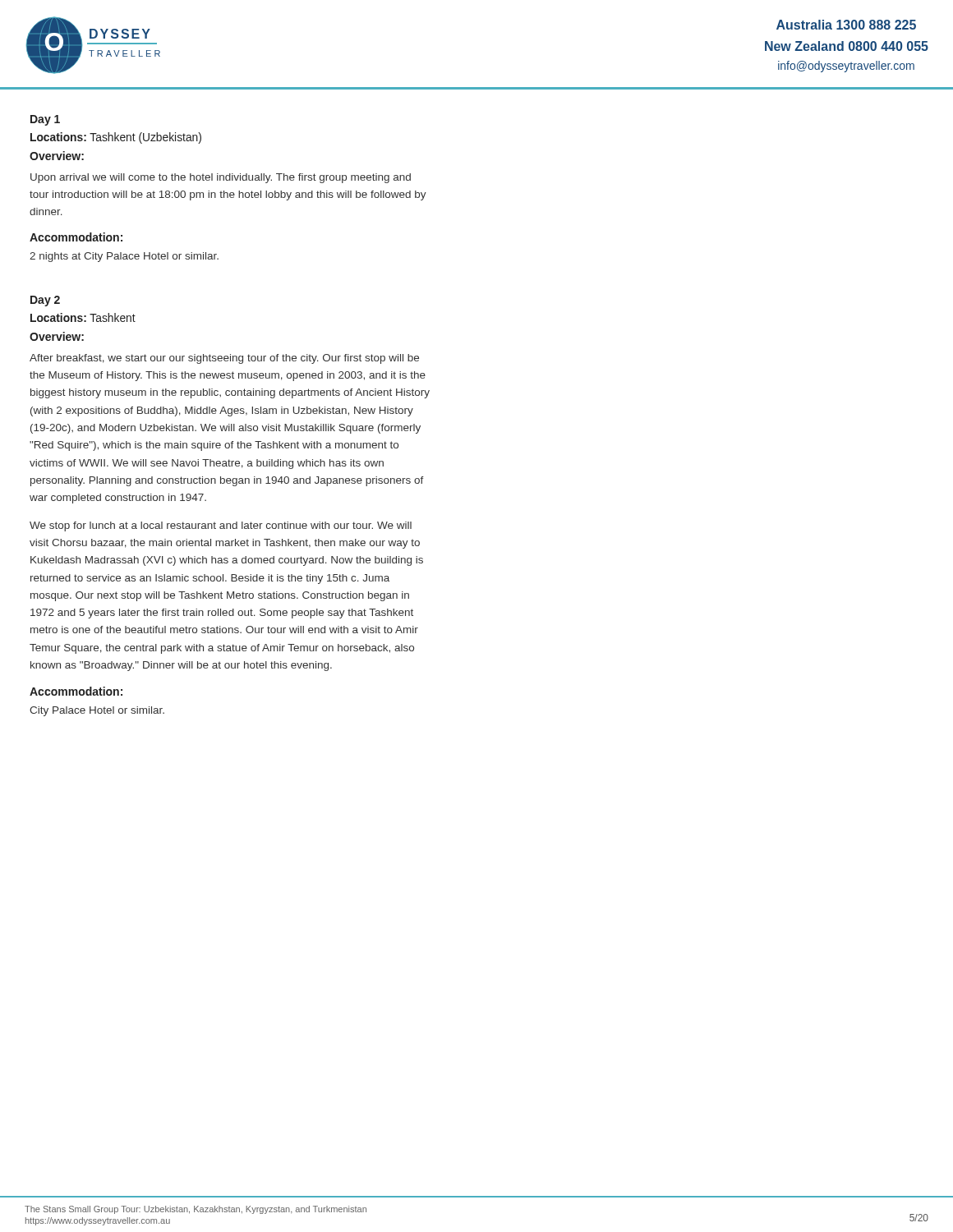
Task: Point to the element starting "After breakfast, we start our our sightseeing"
Action: (230, 427)
